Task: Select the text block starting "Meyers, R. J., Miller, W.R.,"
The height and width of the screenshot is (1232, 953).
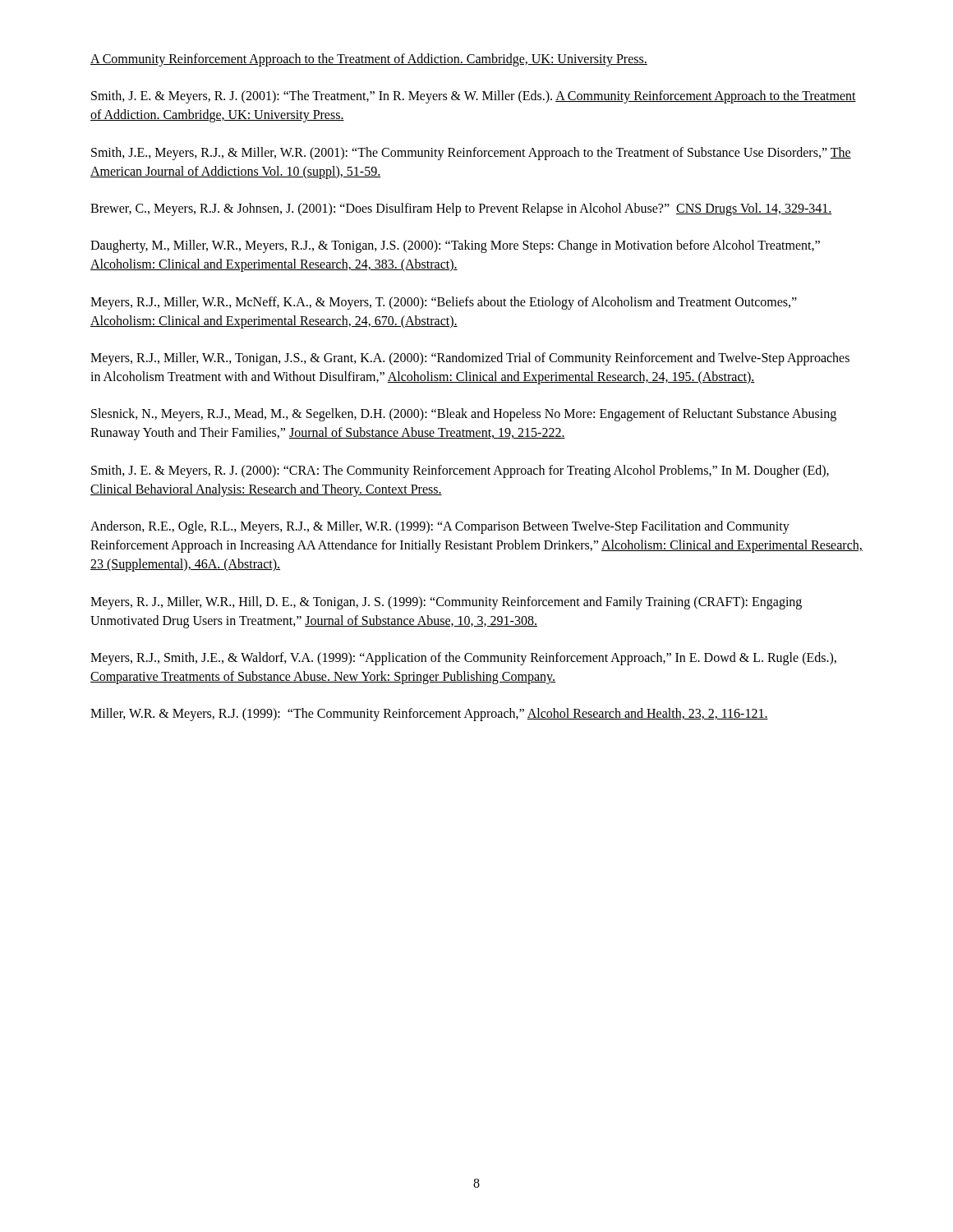Action: click(x=446, y=611)
